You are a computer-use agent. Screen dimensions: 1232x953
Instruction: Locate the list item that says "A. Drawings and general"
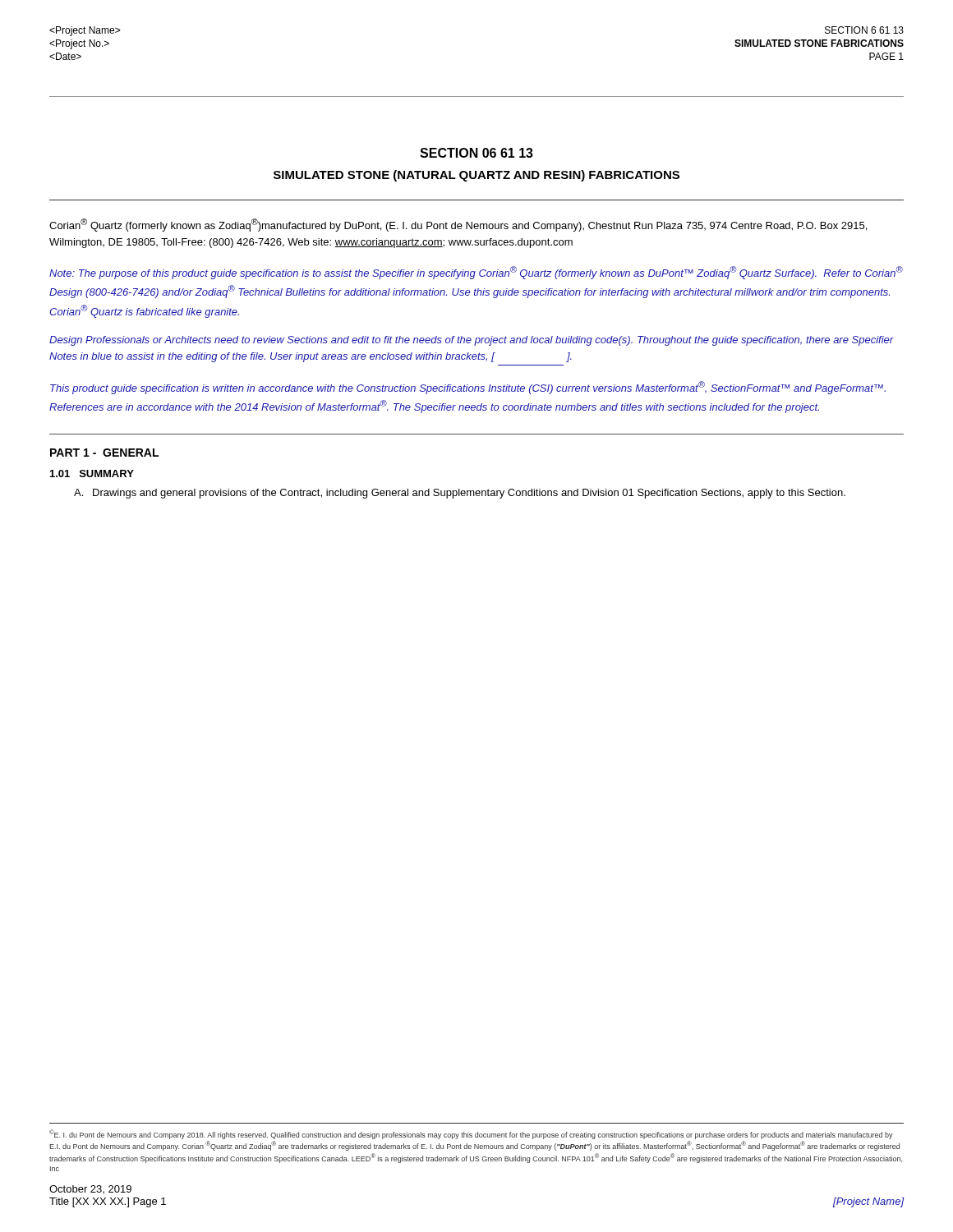pyautogui.click(x=460, y=493)
